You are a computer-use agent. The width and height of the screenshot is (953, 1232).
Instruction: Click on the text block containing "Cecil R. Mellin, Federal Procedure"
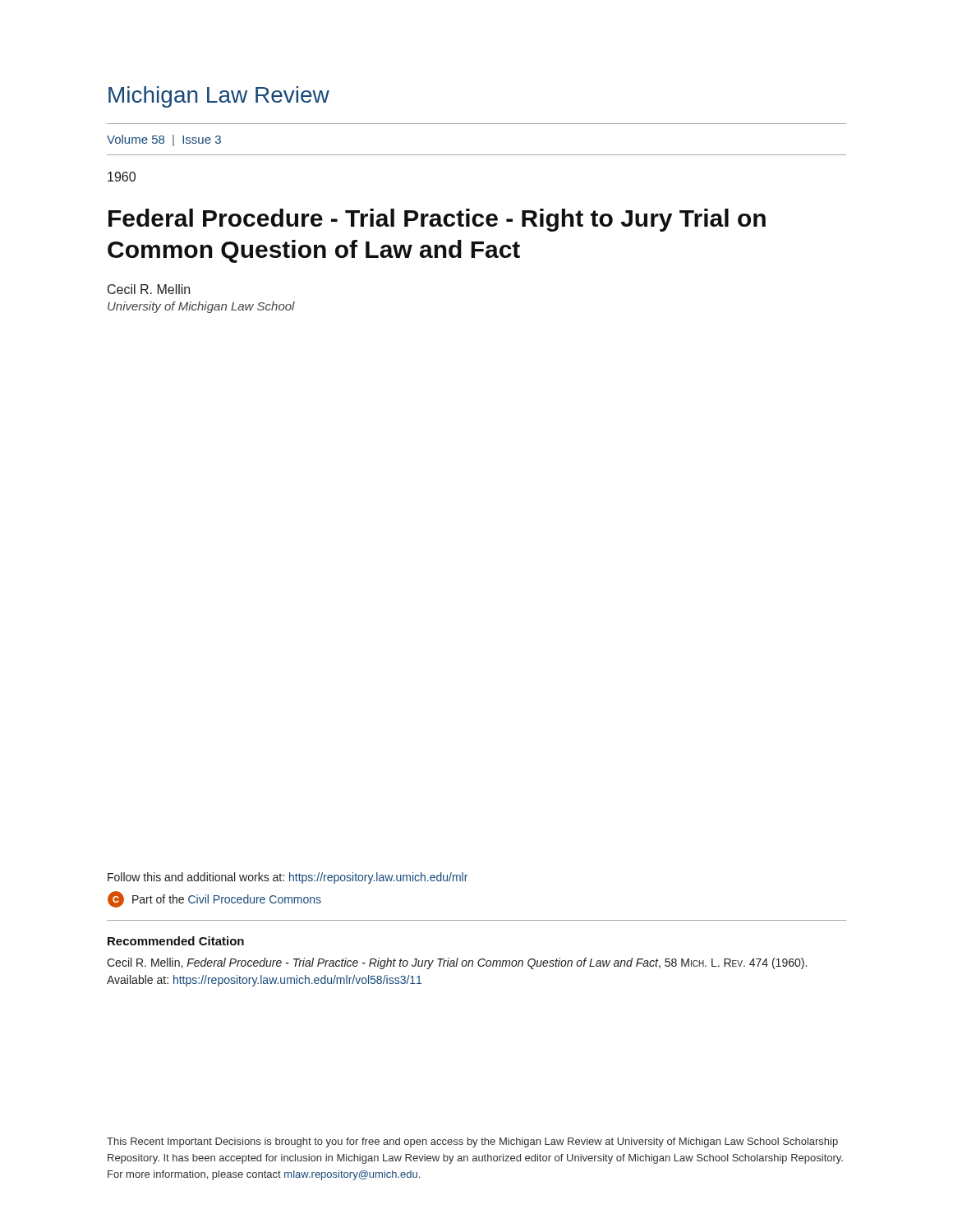click(x=457, y=971)
